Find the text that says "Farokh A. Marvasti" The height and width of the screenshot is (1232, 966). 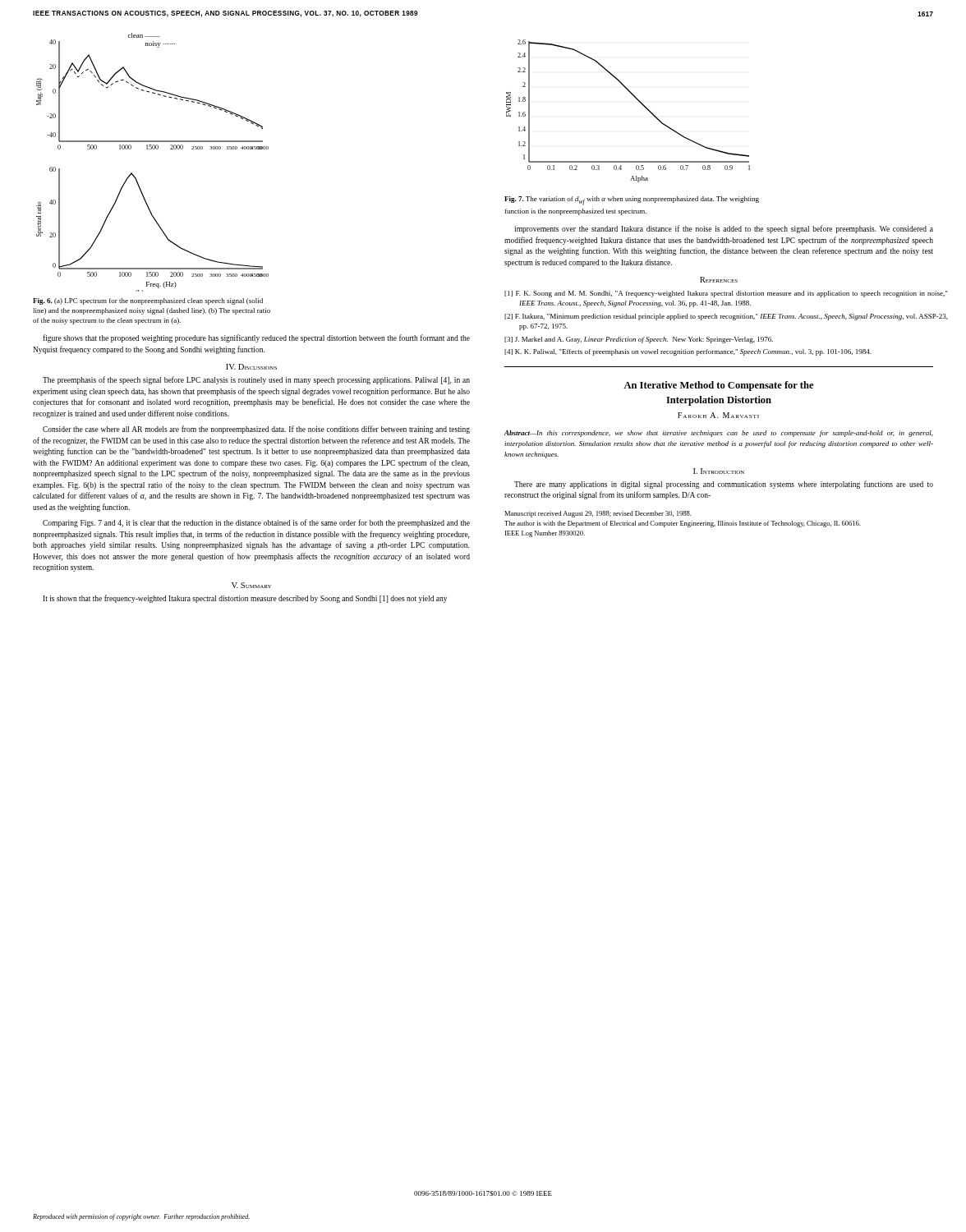click(719, 416)
